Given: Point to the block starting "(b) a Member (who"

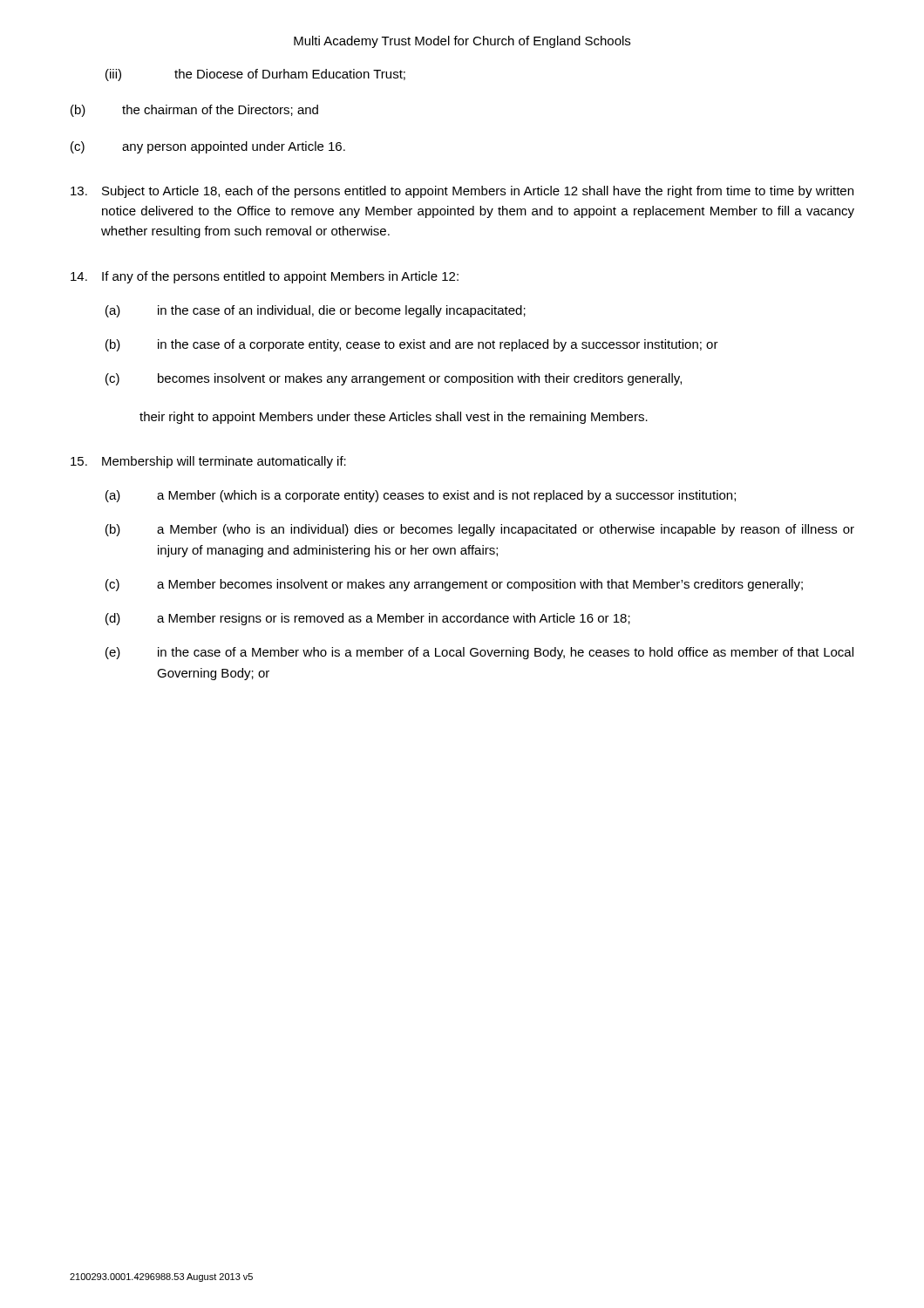Looking at the screenshot, I should [479, 539].
